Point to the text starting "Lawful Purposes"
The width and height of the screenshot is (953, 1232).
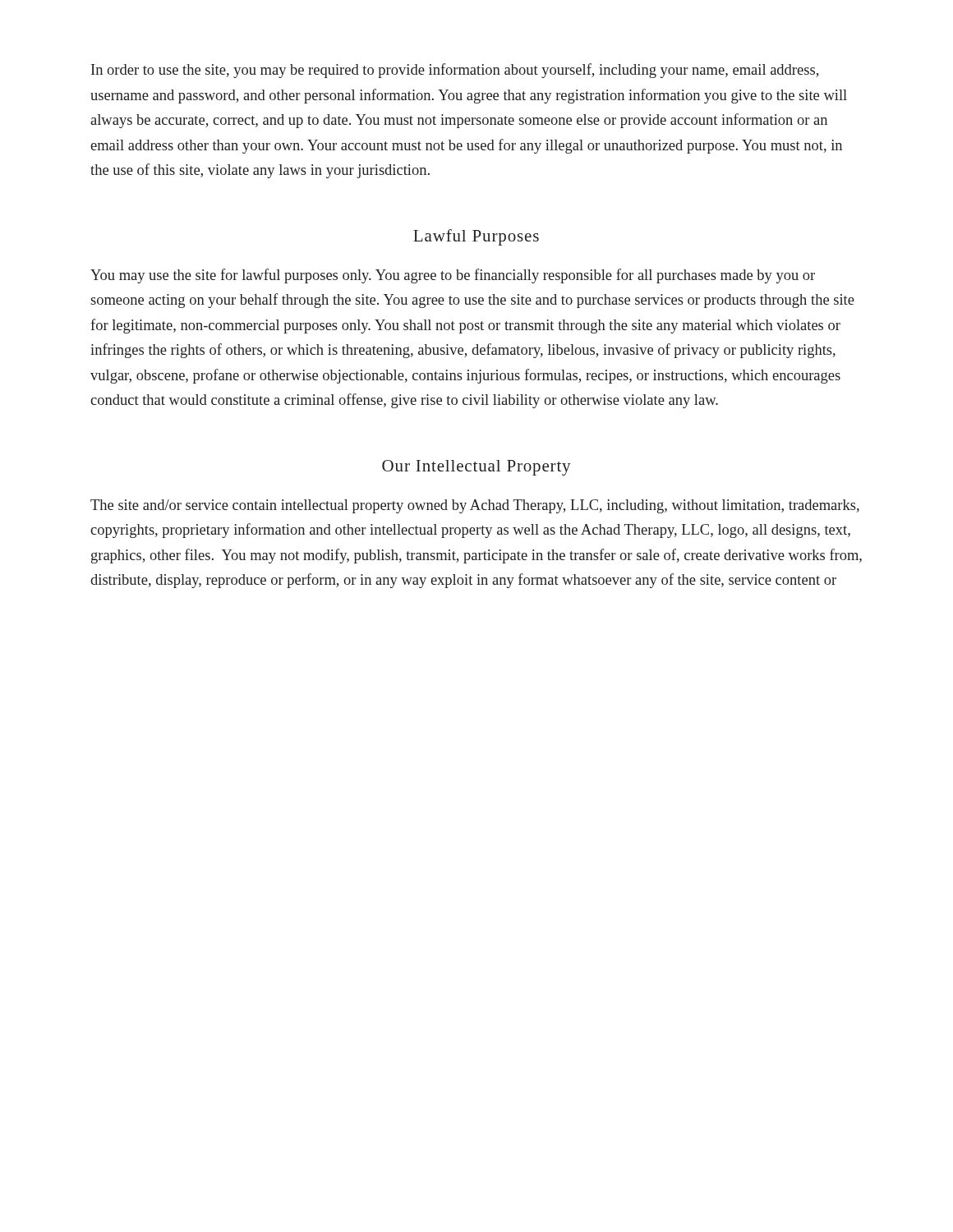(476, 235)
